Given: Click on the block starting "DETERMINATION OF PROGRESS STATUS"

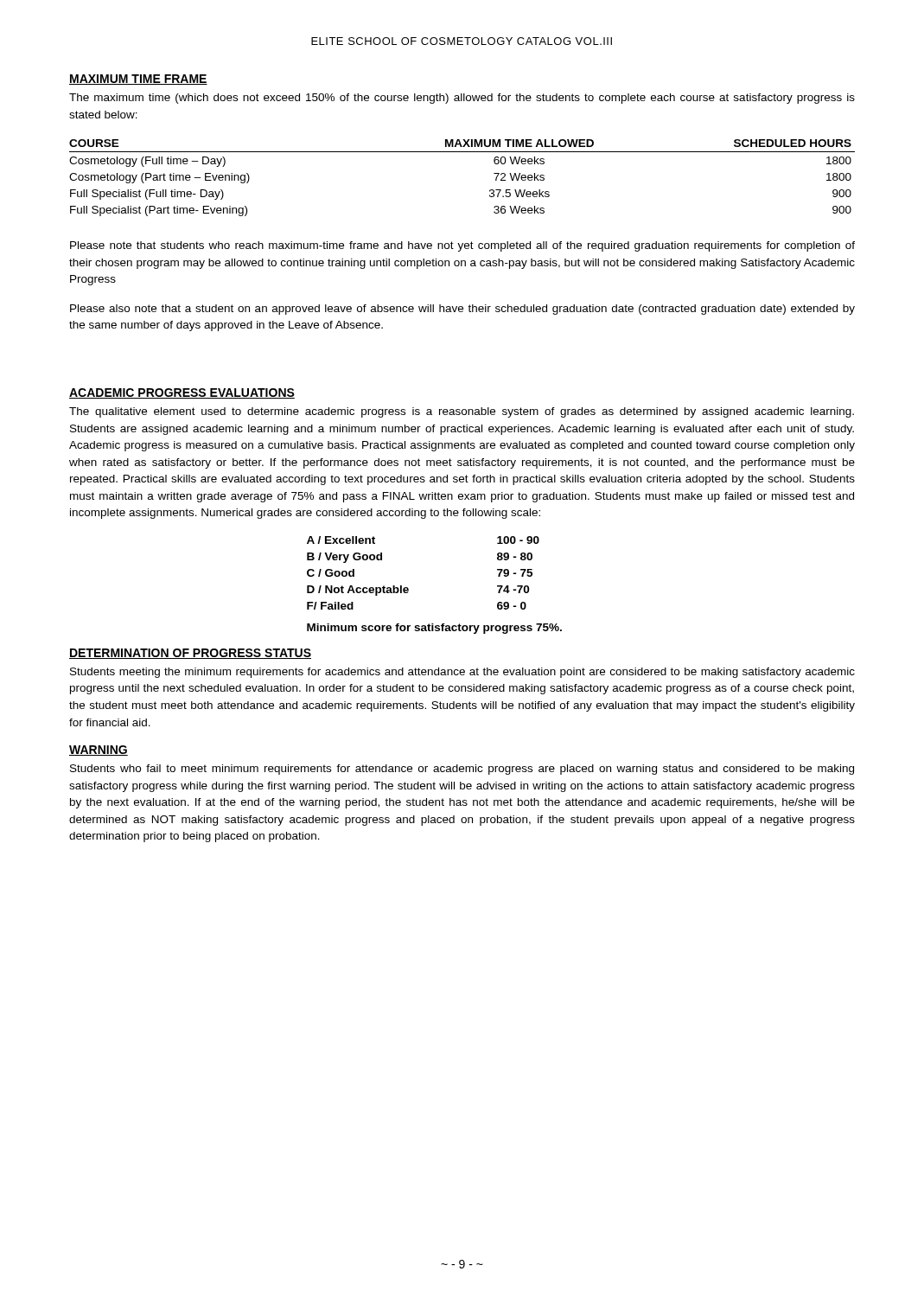Looking at the screenshot, I should click(x=190, y=653).
